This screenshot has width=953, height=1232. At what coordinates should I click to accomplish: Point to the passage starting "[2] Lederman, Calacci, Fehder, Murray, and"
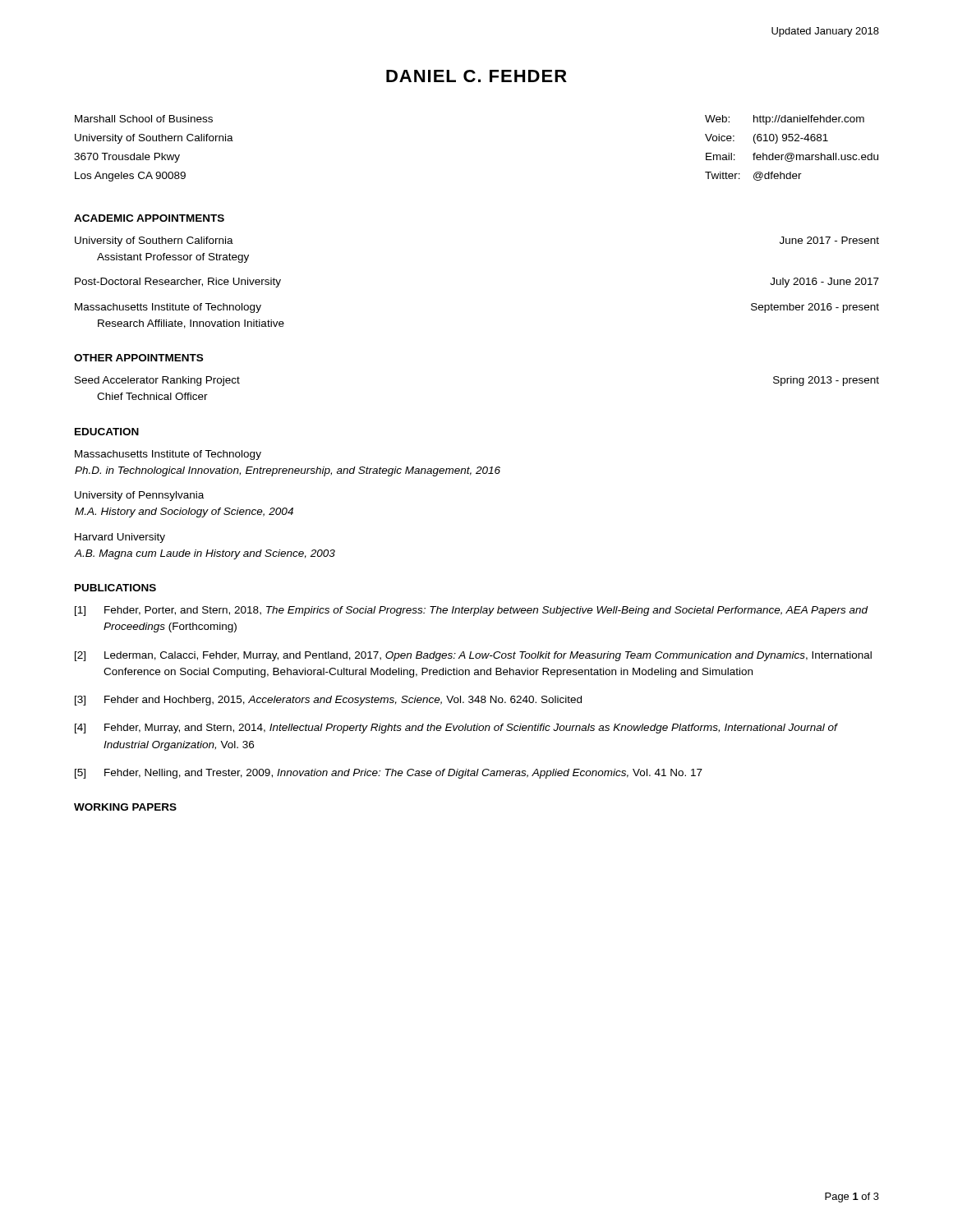coord(476,663)
